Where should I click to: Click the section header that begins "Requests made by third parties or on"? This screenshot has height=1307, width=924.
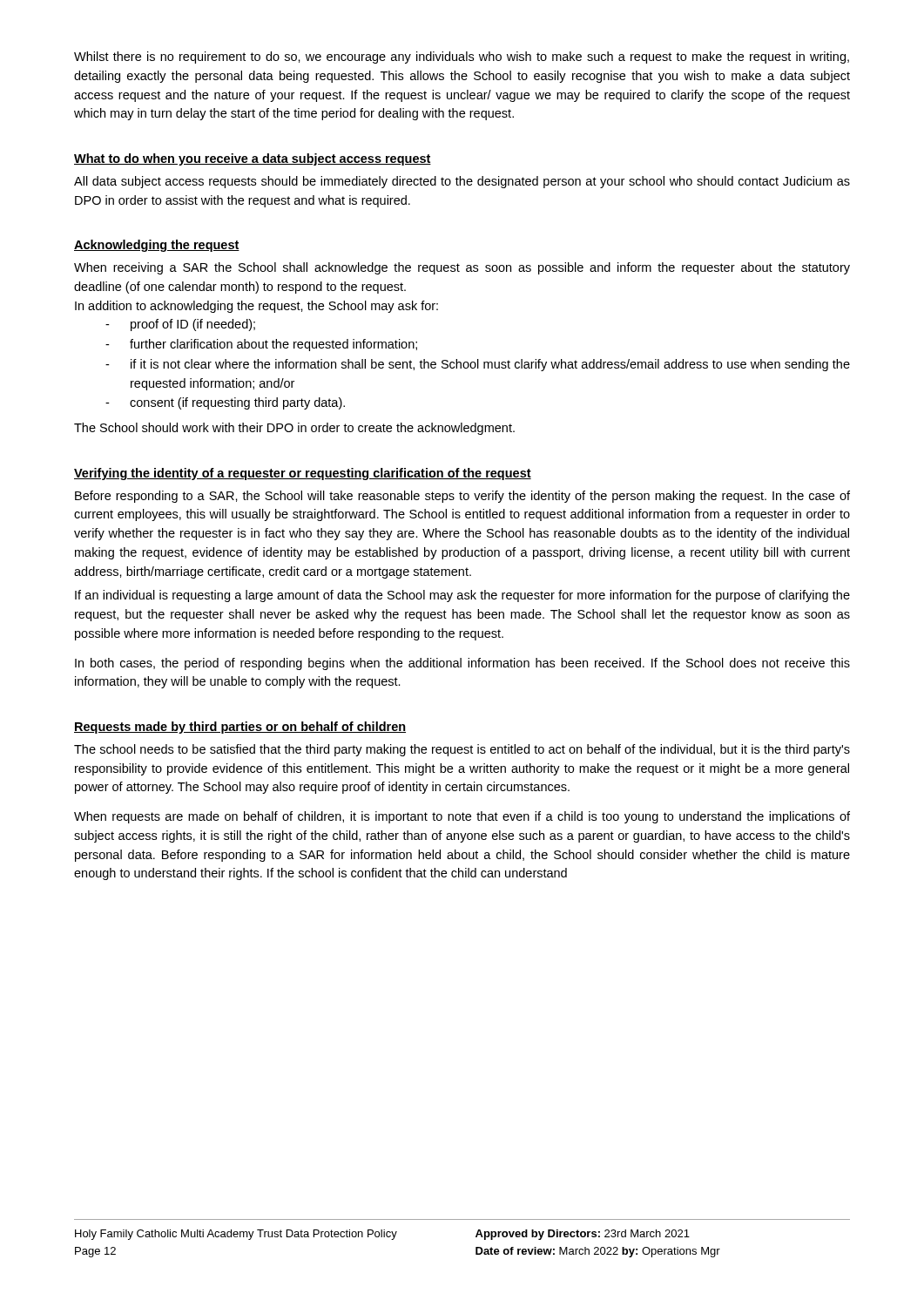click(x=240, y=727)
